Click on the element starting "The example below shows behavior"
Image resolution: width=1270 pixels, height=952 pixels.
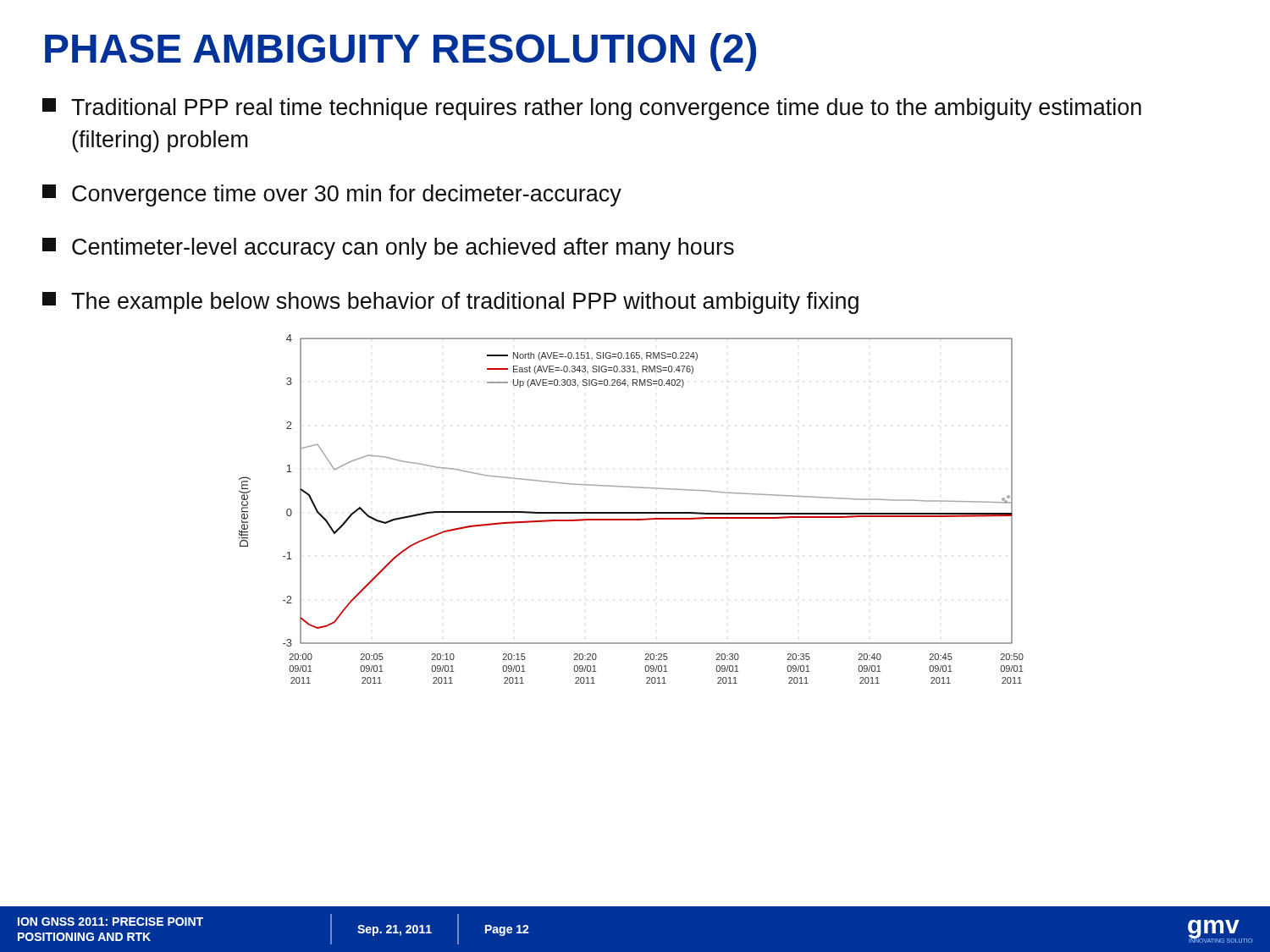tap(451, 302)
